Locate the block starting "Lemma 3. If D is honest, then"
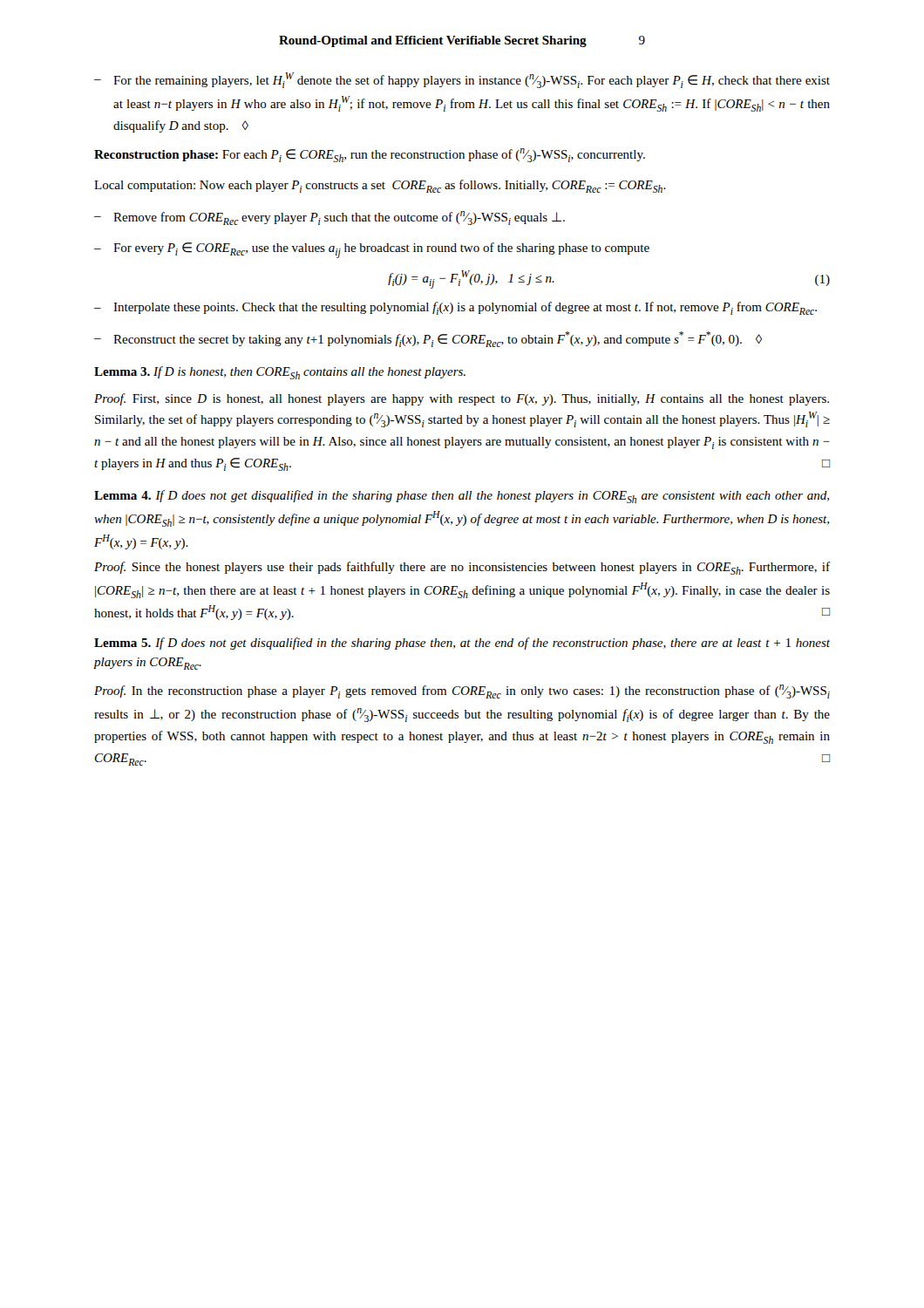The height and width of the screenshot is (1308, 924). tap(280, 373)
